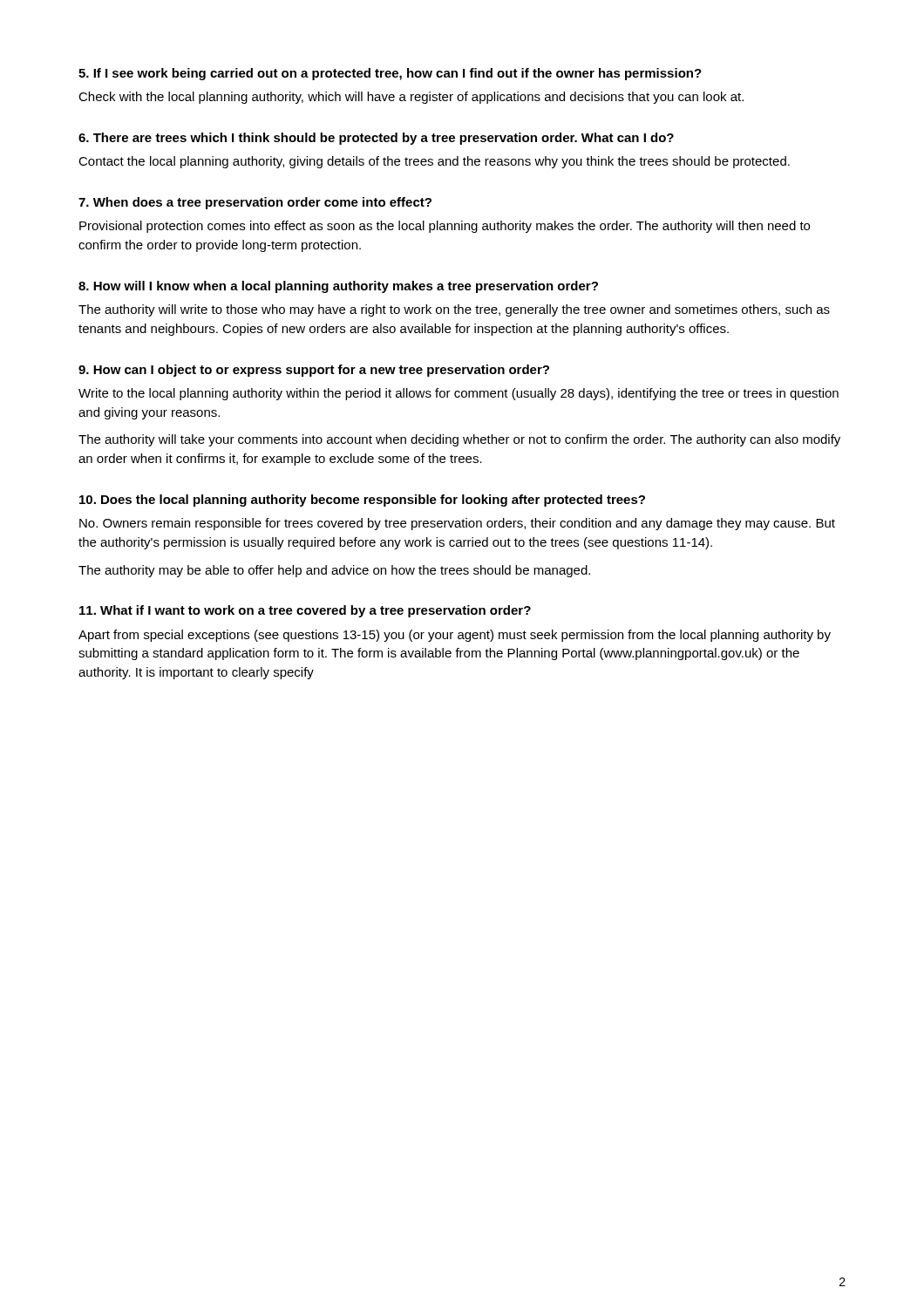The image size is (924, 1308).
Task: Locate the text starting "8. How will I know when a"
Action: tap(339, 285)
